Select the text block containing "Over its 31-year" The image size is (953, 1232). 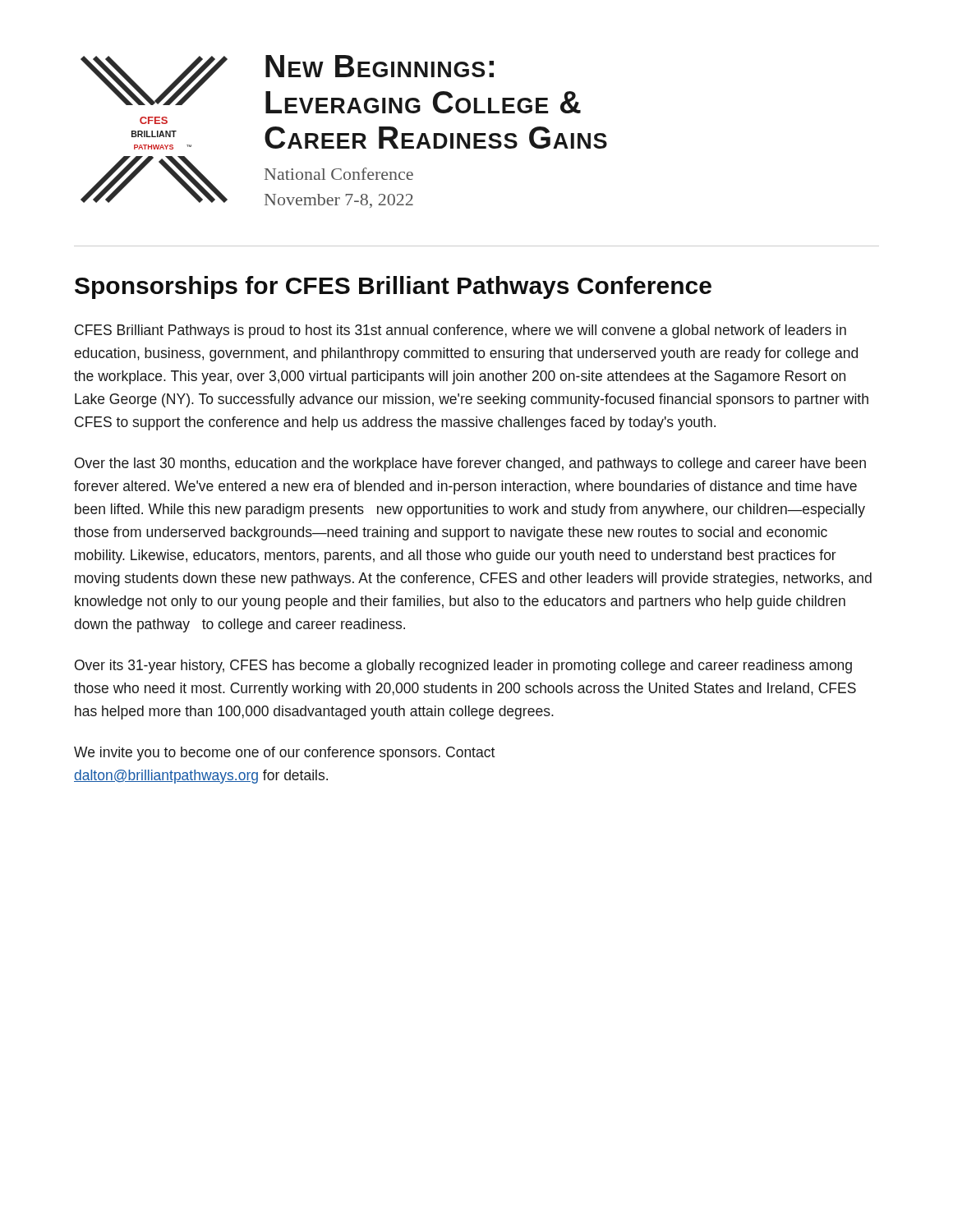[476, 688]
